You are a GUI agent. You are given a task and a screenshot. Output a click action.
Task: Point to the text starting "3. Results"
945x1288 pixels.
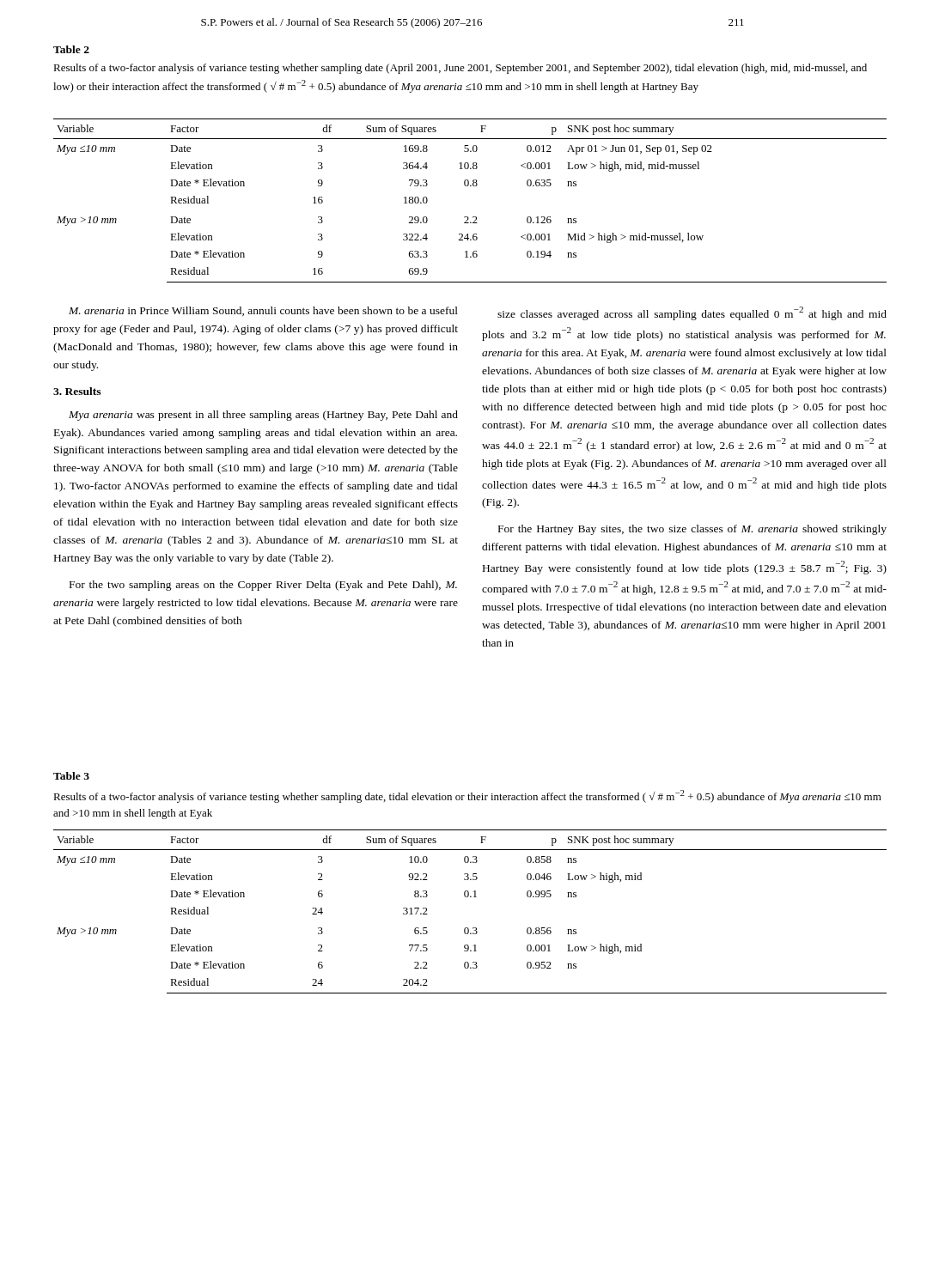click(x=77, y=391)
